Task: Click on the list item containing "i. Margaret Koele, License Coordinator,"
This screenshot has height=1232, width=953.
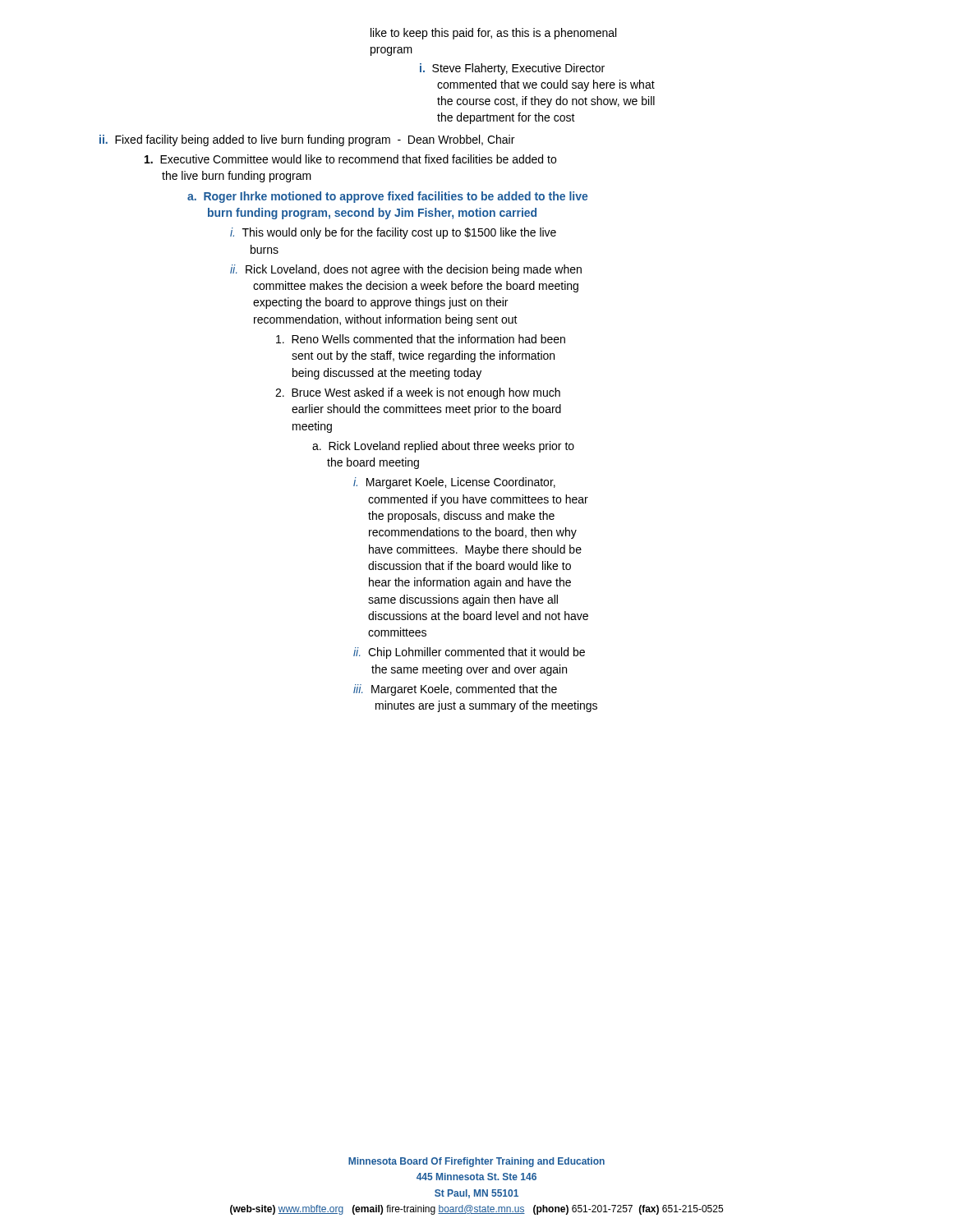Action: point(471,558)
